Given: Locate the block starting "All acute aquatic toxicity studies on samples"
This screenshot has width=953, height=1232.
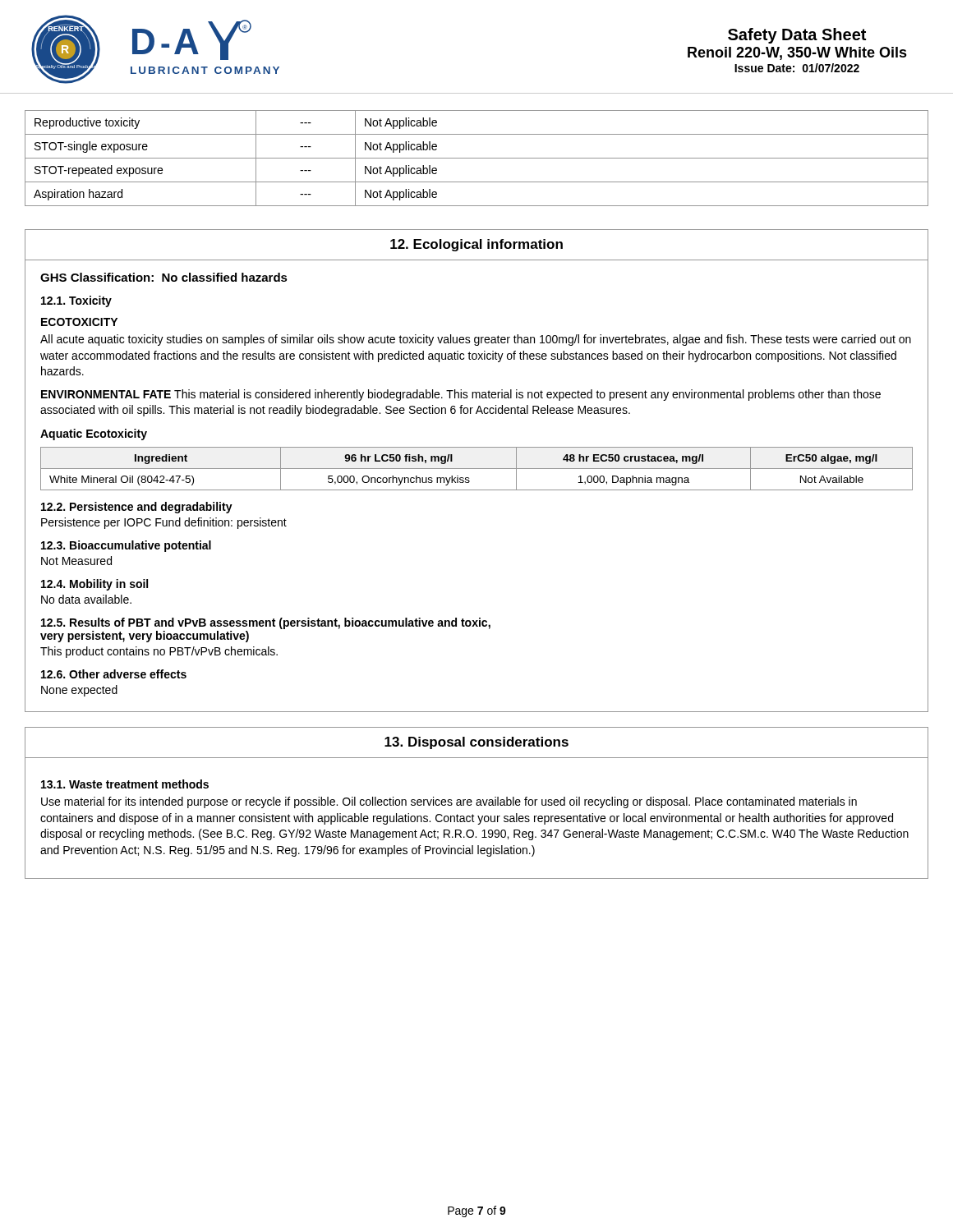Looking at the screenshot, I should click(x=476, y=355).
